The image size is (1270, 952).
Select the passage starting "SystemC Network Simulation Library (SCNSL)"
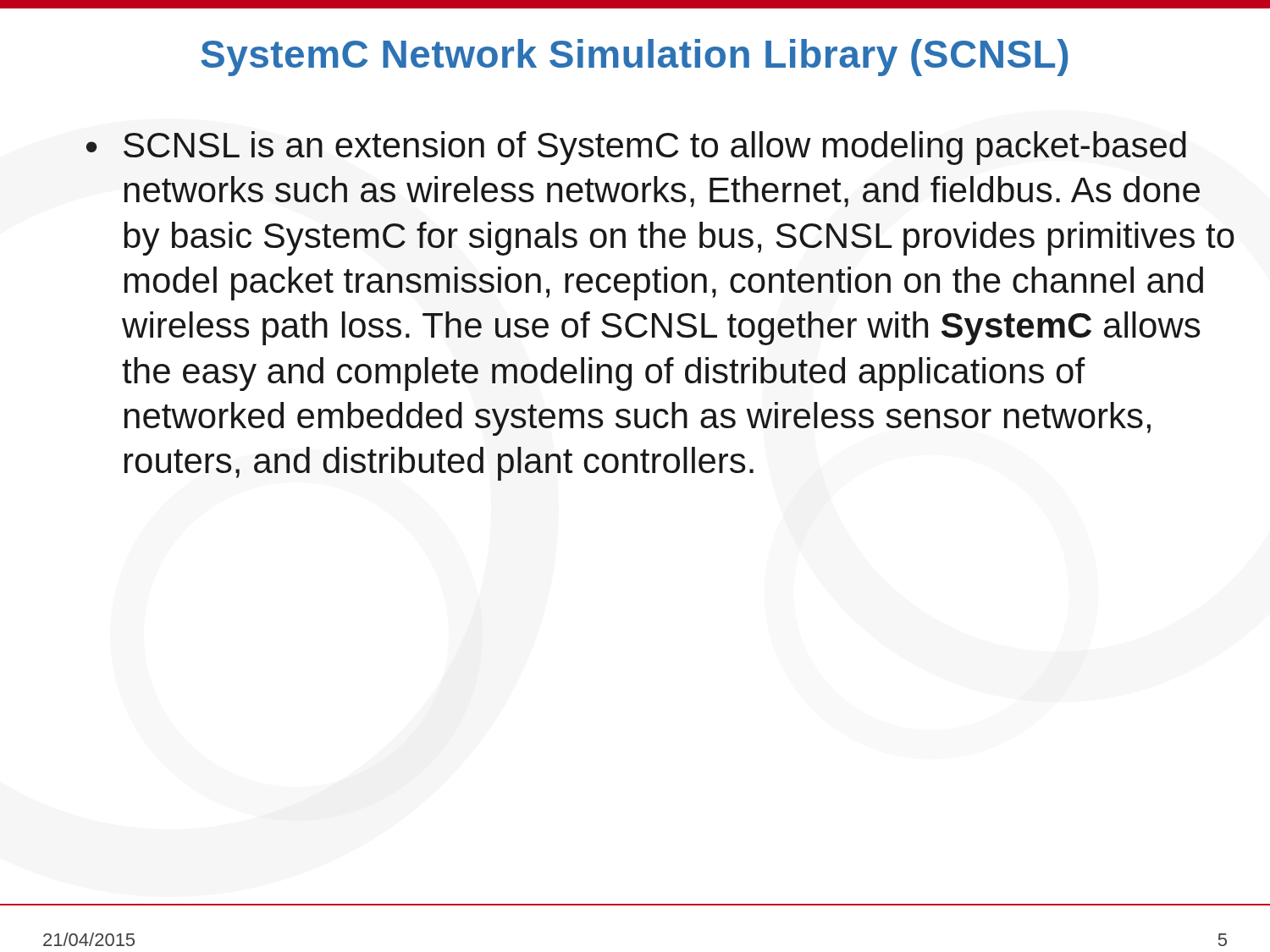pos(635,51)
